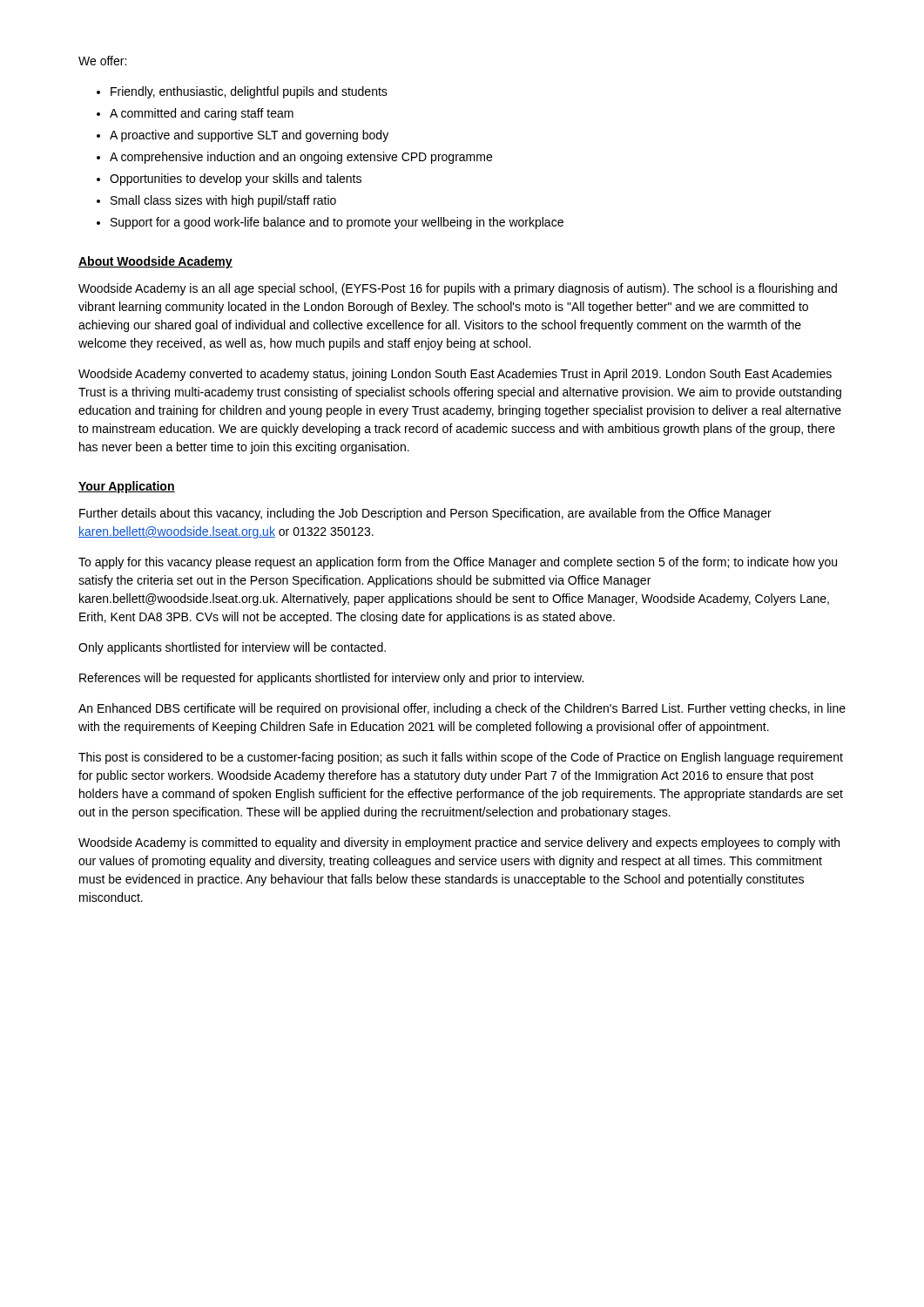Click the passage that begins "Woodside Academy converted to academy status,"

pos(460,410)
